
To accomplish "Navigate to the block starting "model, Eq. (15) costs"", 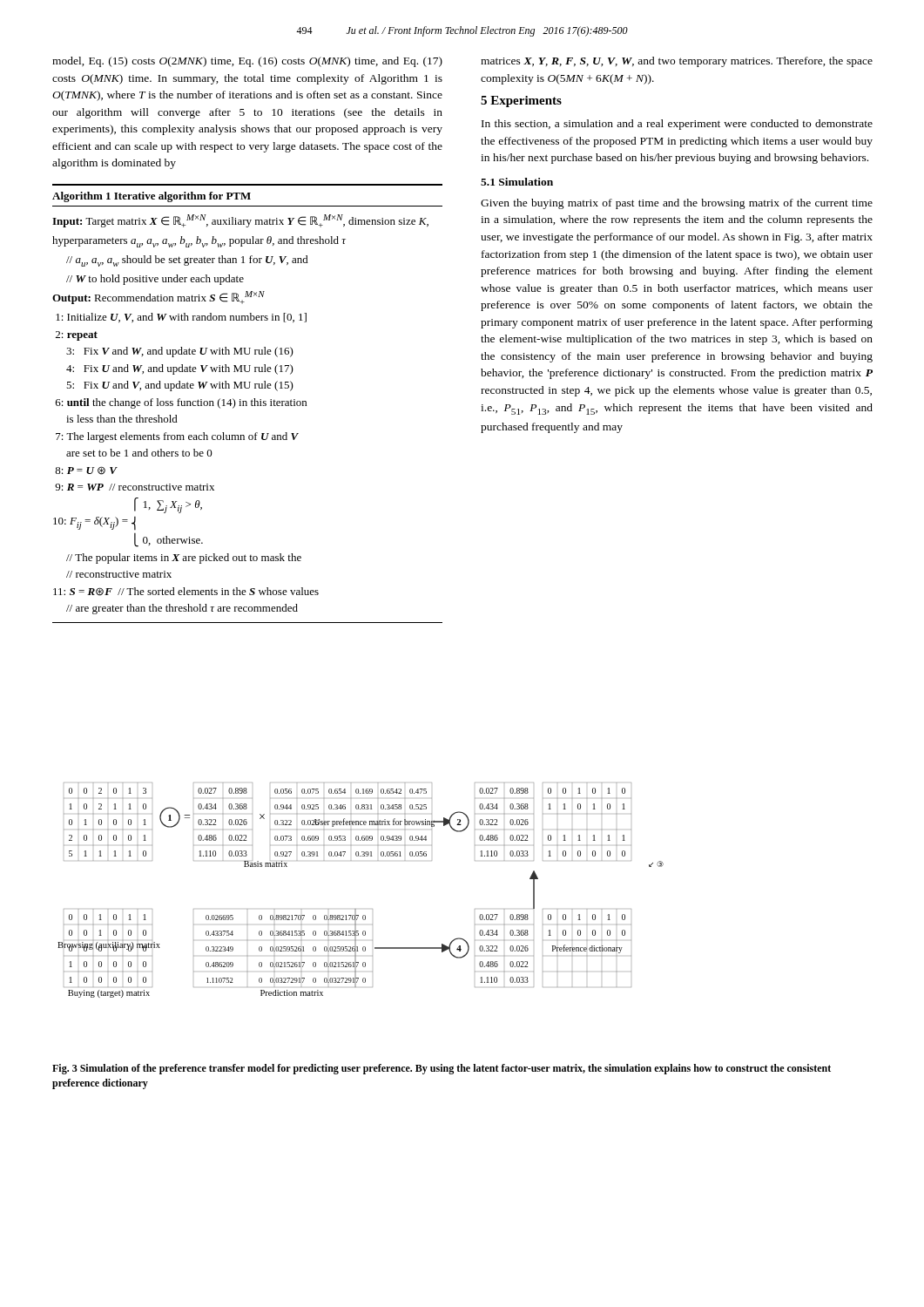I will point(247,112).
